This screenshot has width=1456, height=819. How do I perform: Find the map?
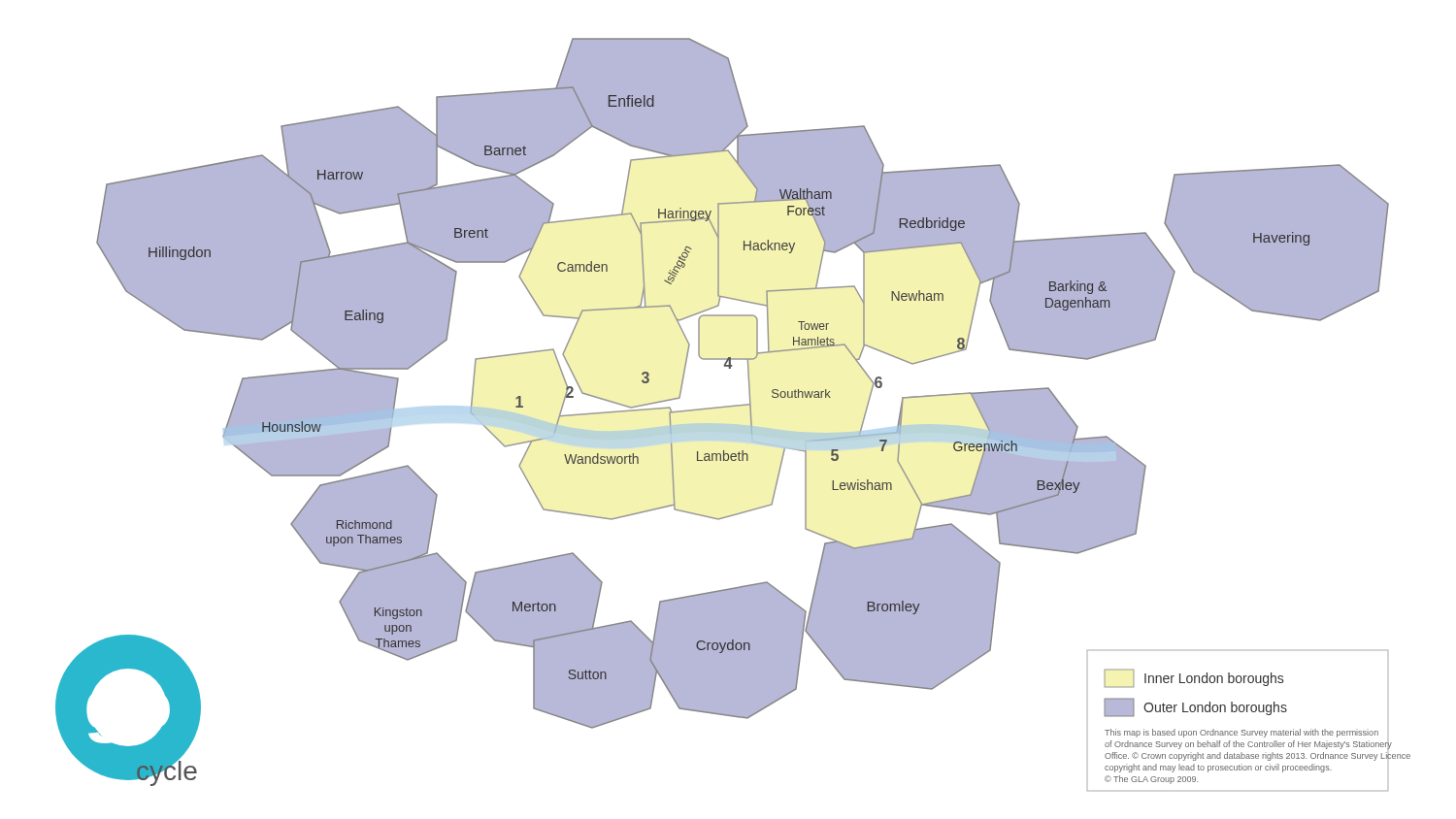click(728, 410)
